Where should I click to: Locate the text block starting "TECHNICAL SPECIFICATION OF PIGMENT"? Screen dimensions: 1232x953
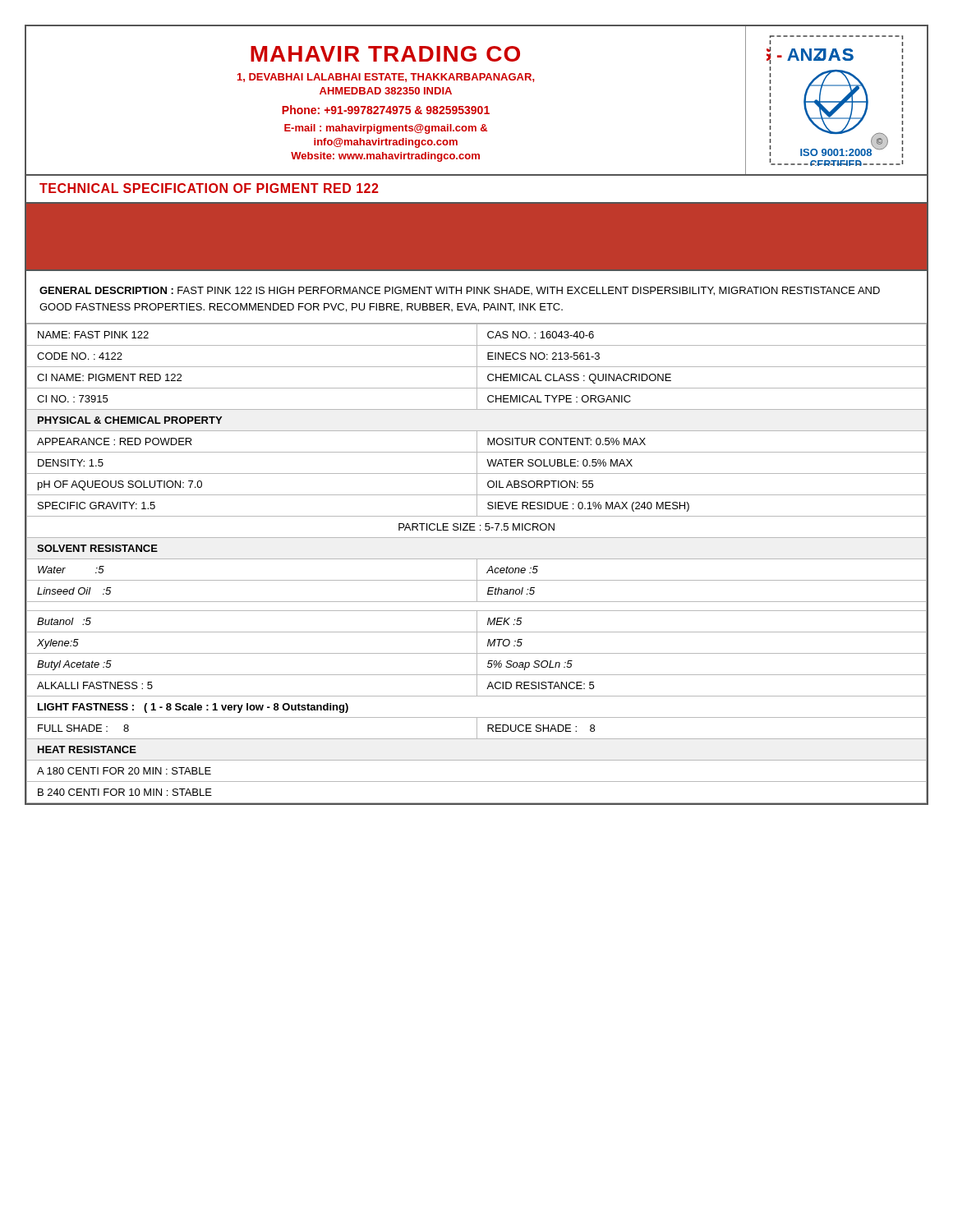(209, 188)
